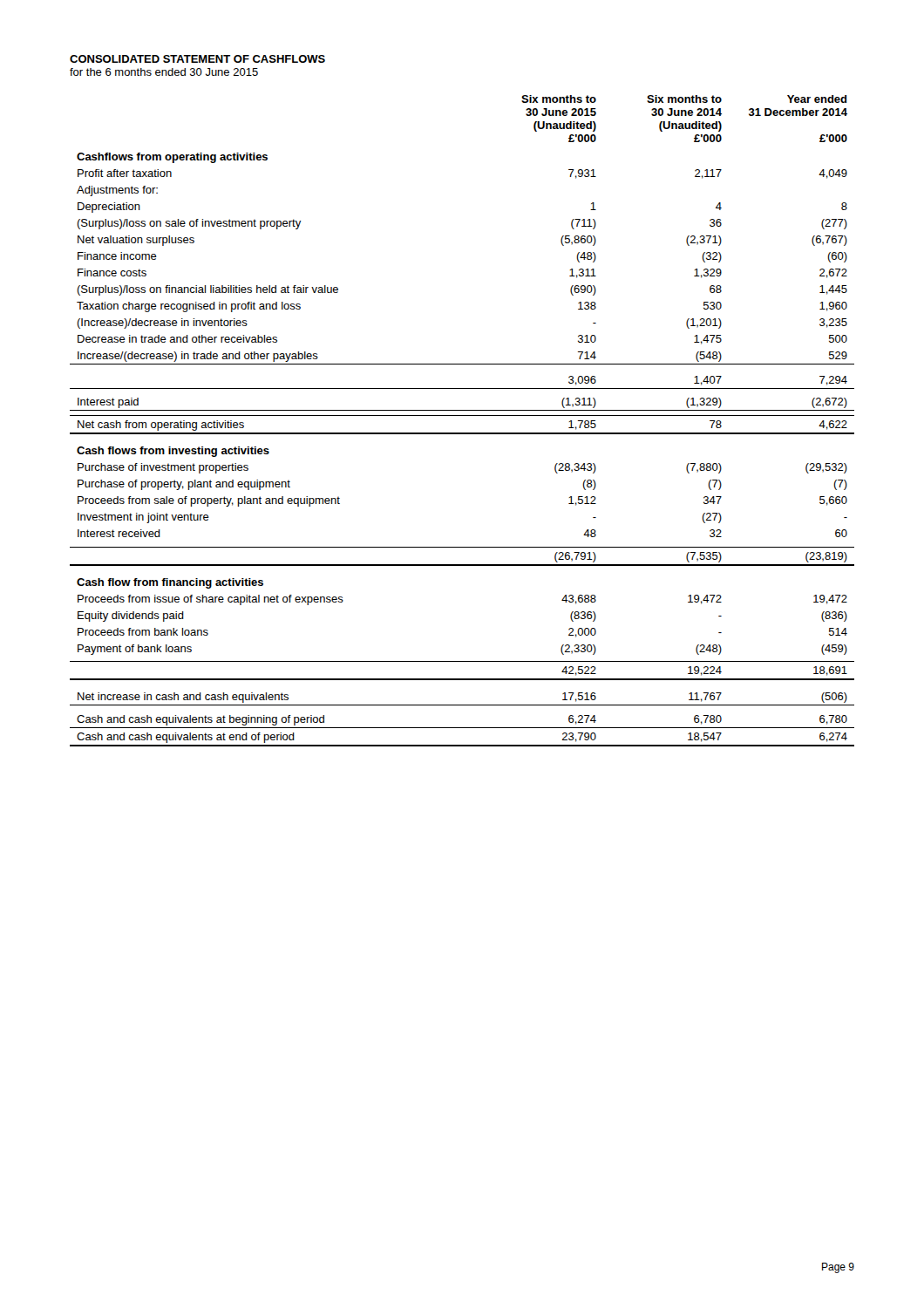Click a table

(x=462, y=418)
